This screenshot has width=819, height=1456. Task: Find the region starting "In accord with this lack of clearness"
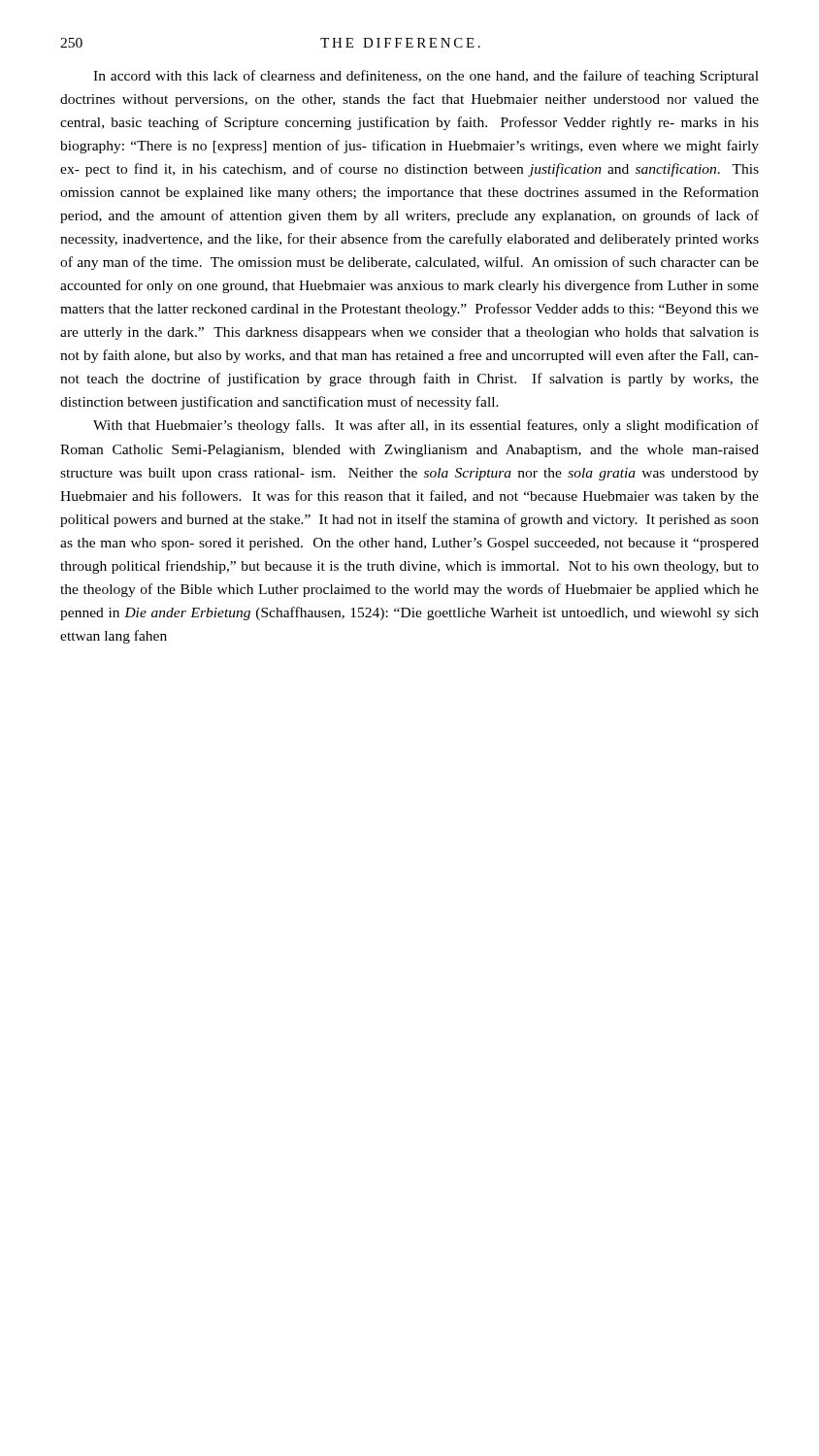tap(410, 356)
